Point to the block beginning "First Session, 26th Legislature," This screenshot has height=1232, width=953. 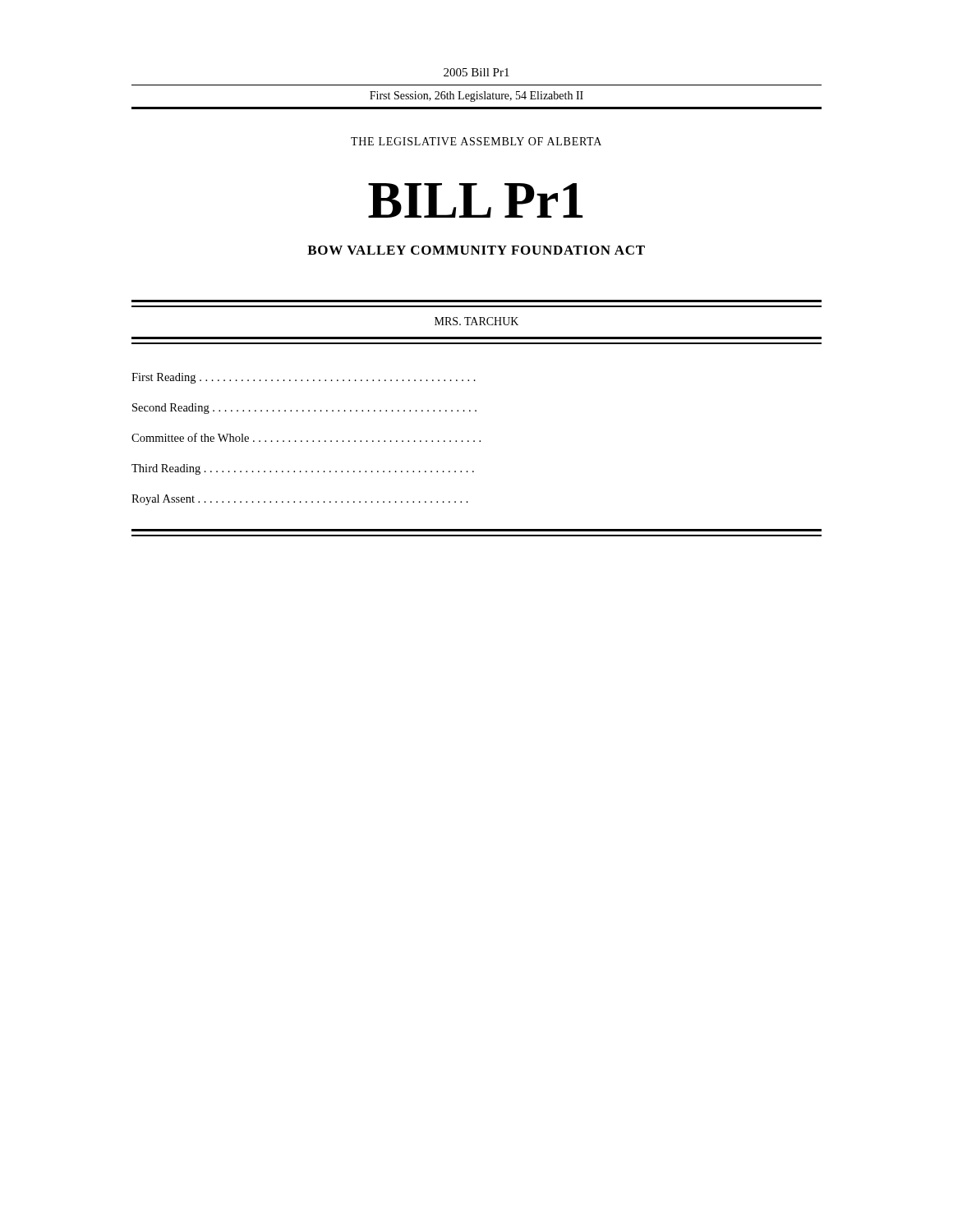pyautogui.click(x=476, y=96)
